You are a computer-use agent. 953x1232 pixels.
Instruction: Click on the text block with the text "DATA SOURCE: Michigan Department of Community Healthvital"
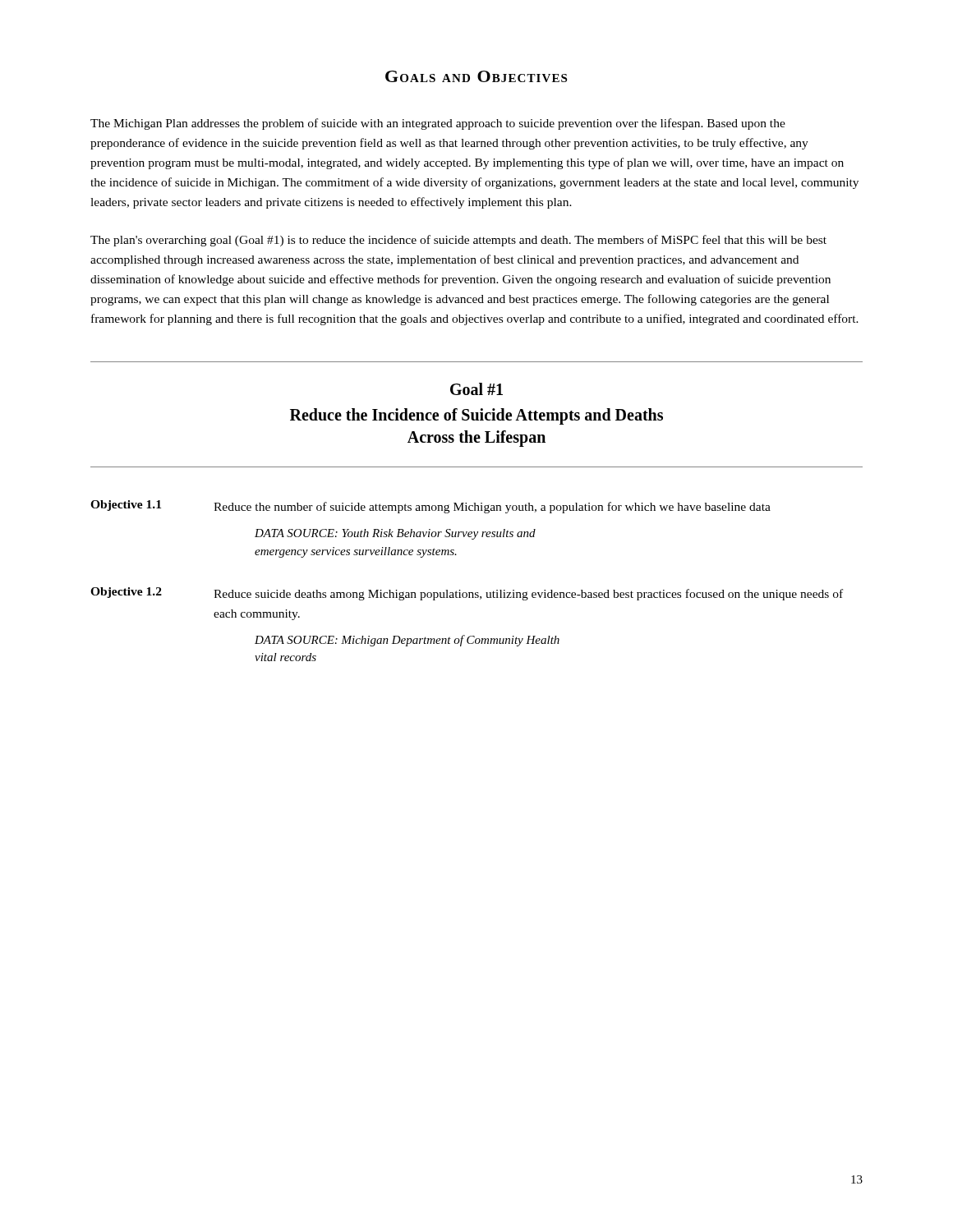pyautogui.click(x=407, y=649)
